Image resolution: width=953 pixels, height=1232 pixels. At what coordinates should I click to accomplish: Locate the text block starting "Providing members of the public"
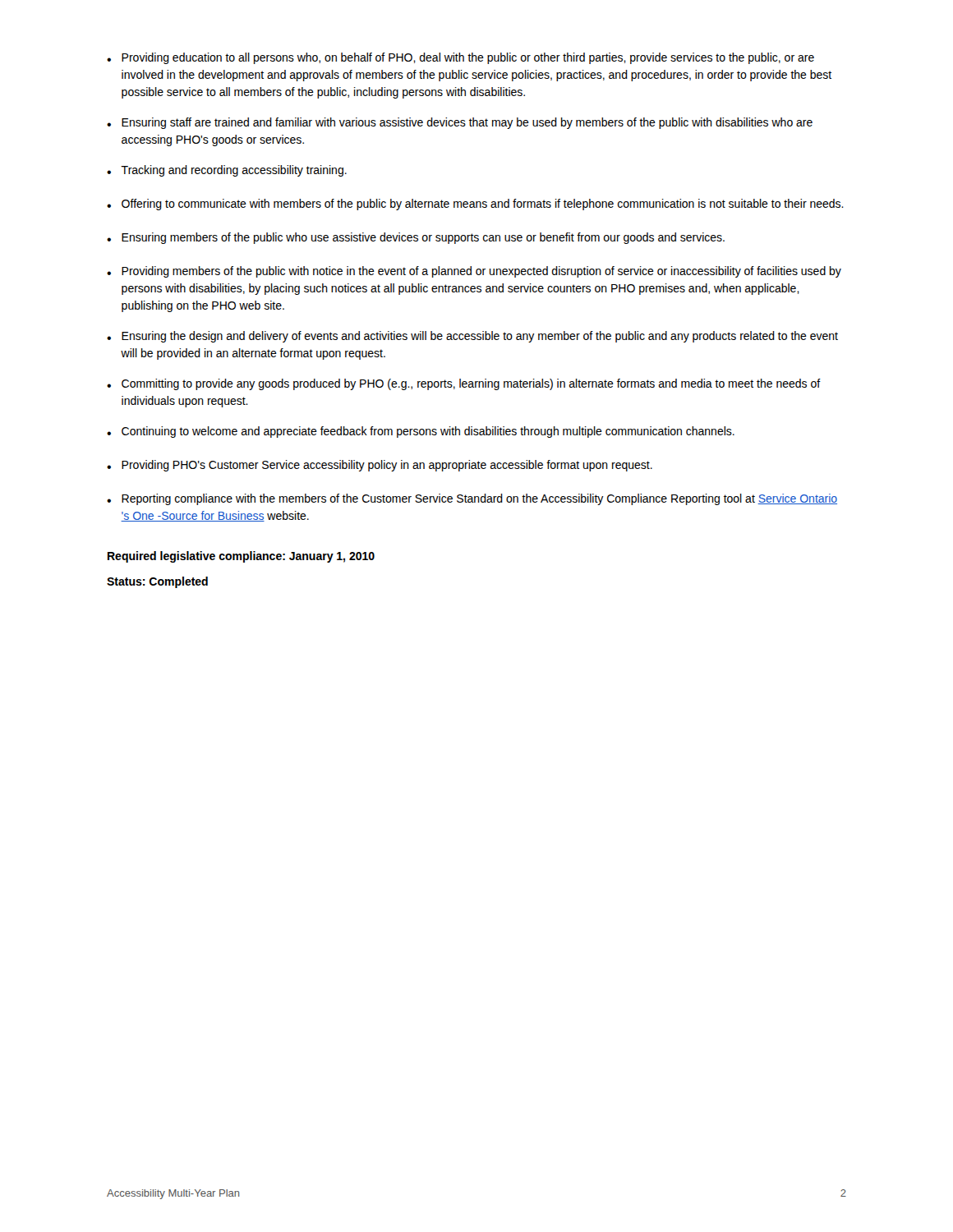pyautogui.click(x=484, y=289)
